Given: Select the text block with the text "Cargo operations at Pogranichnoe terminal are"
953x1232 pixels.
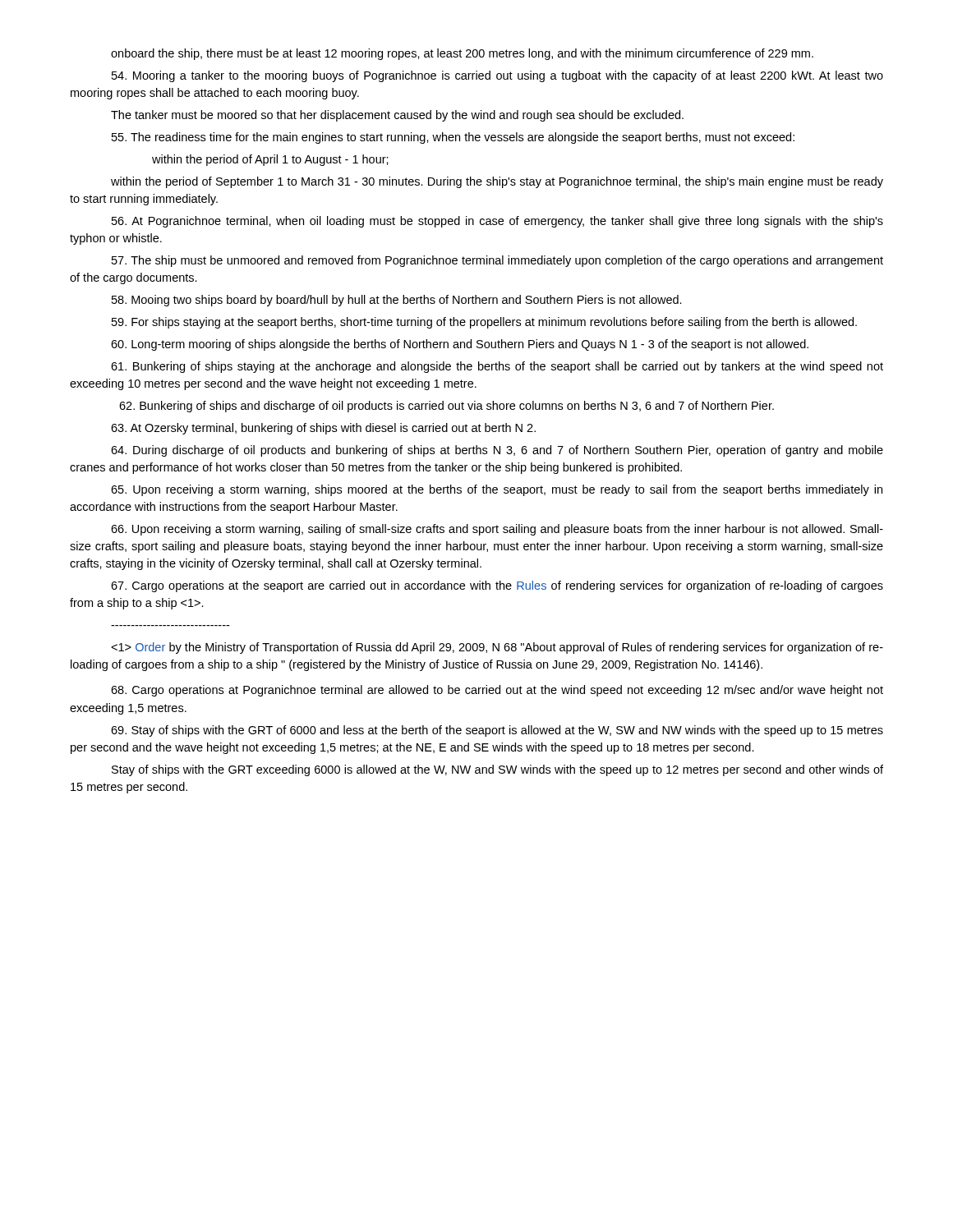Looking at the screenshot, I should 476,699.
